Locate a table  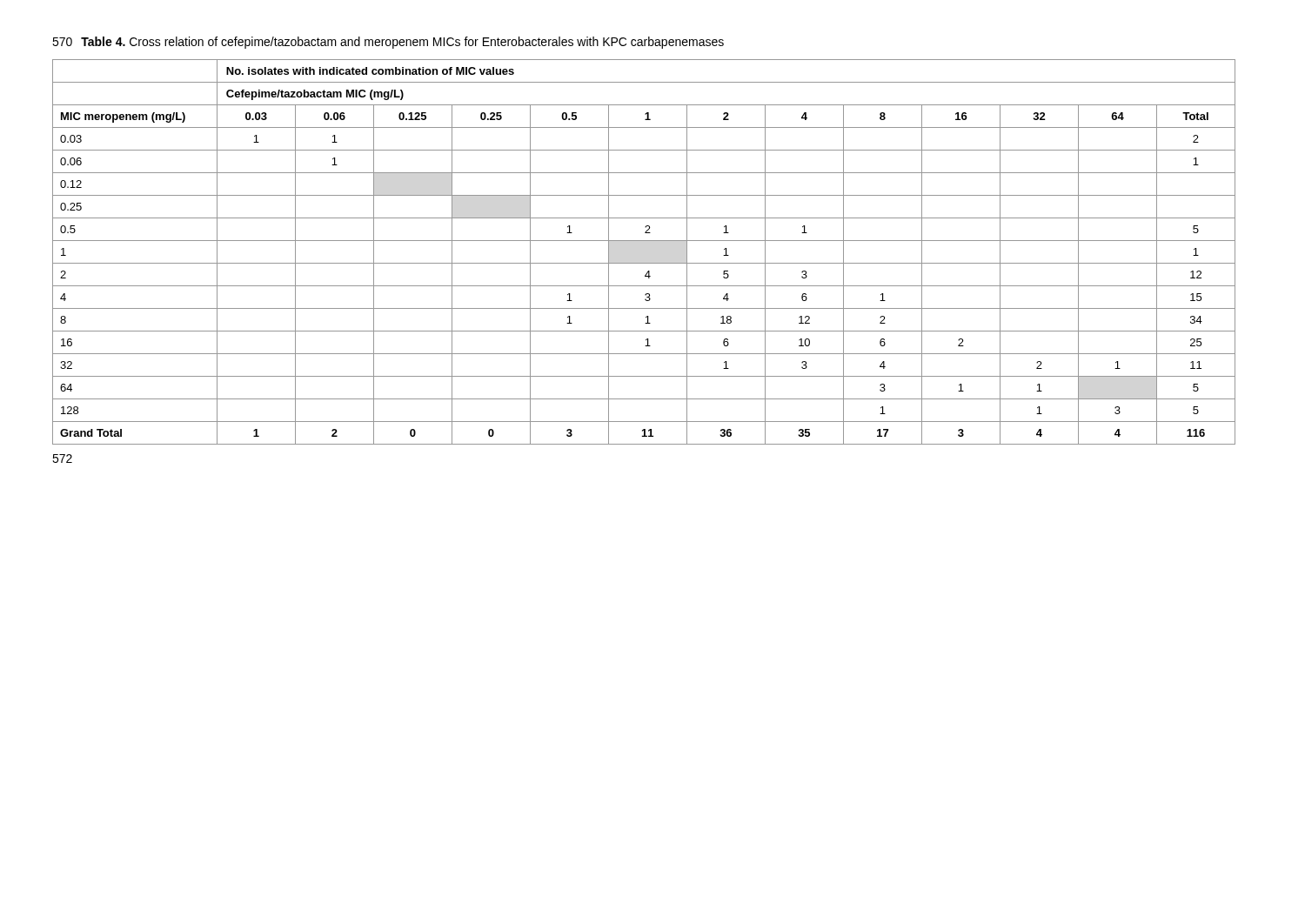coord(652,252)
